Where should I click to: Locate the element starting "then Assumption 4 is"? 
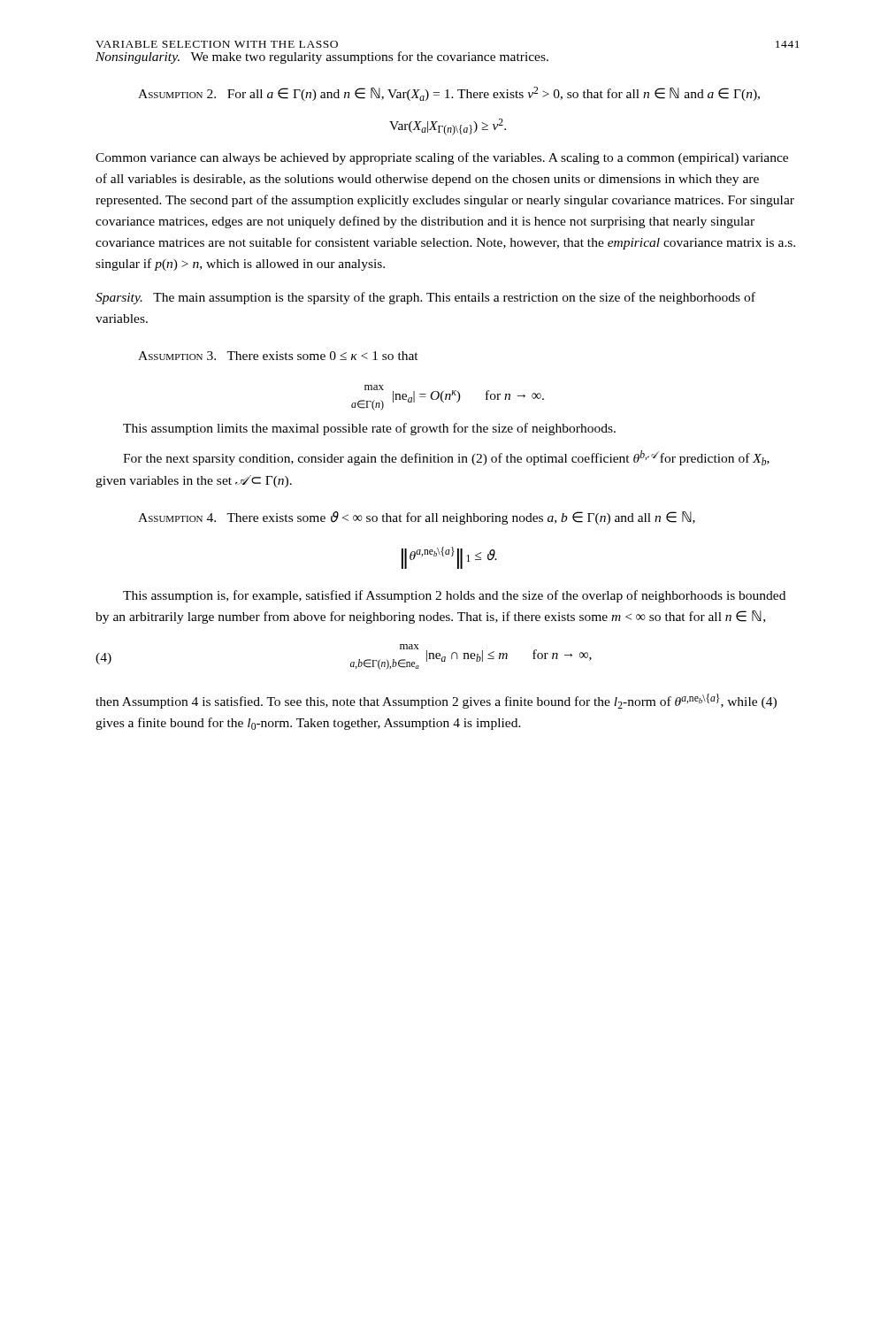pos(448,712)
